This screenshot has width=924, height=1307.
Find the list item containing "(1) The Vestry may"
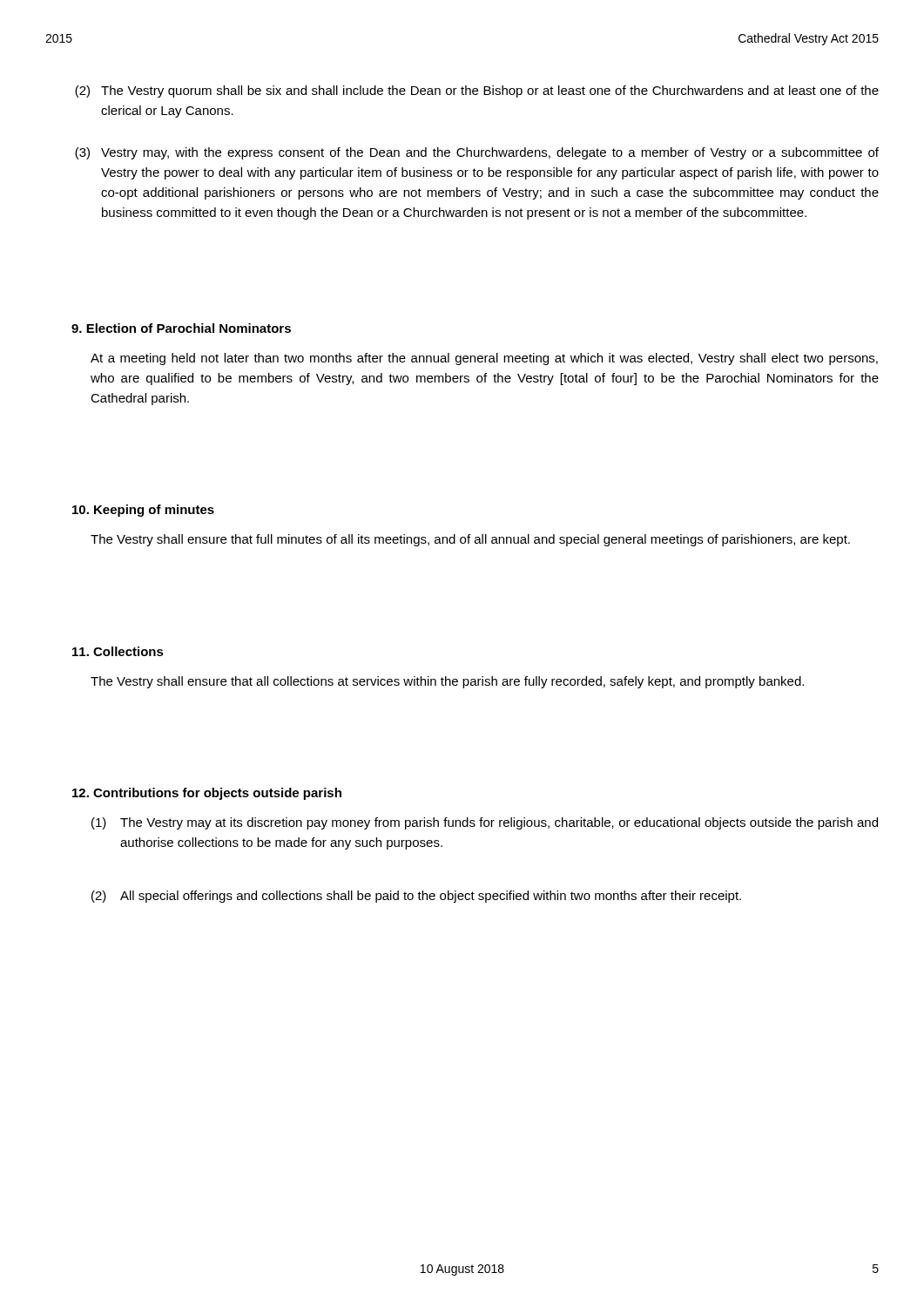(485, 832)
